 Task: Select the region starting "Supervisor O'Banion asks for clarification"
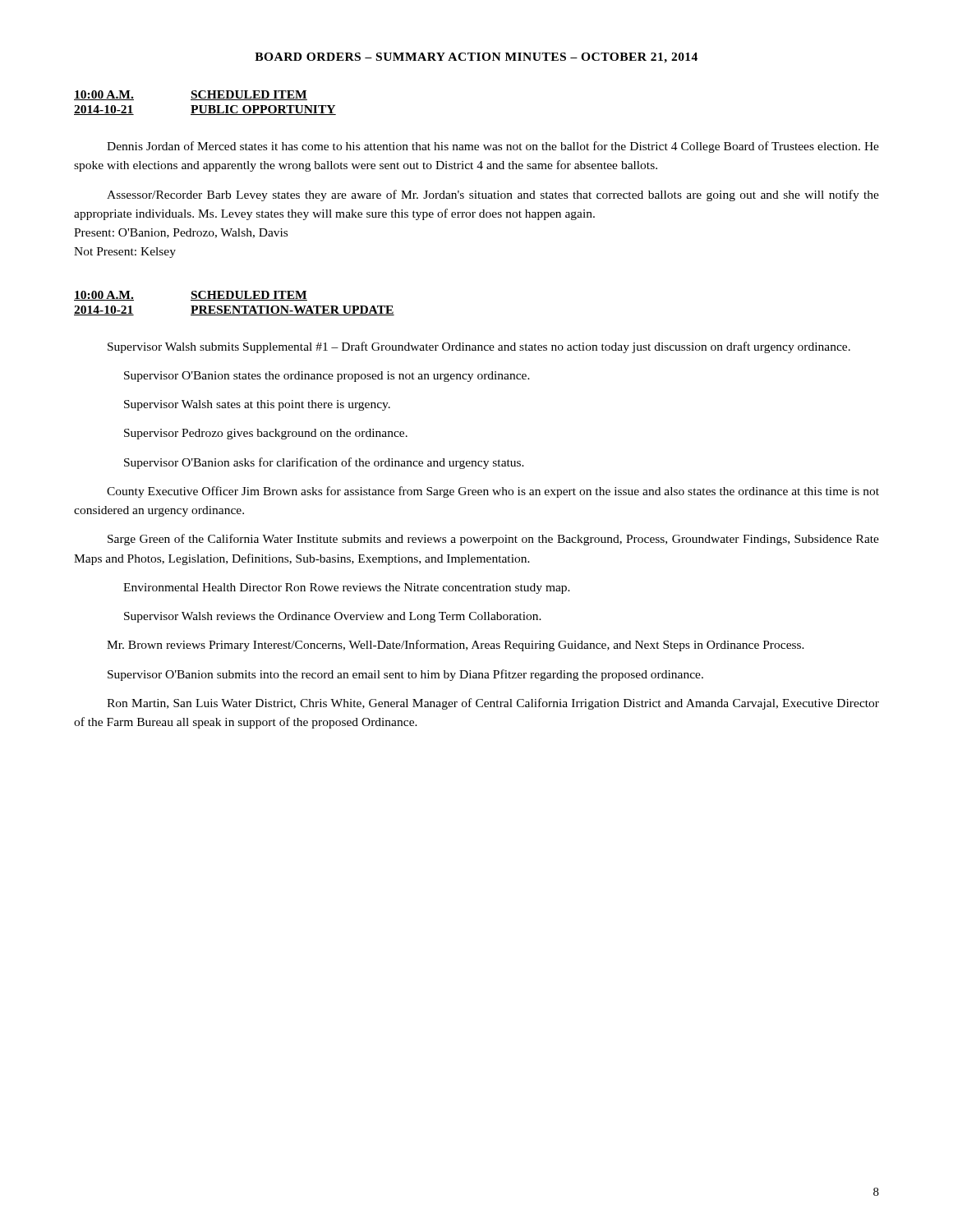pyautogui.click(x=324, y=462)
